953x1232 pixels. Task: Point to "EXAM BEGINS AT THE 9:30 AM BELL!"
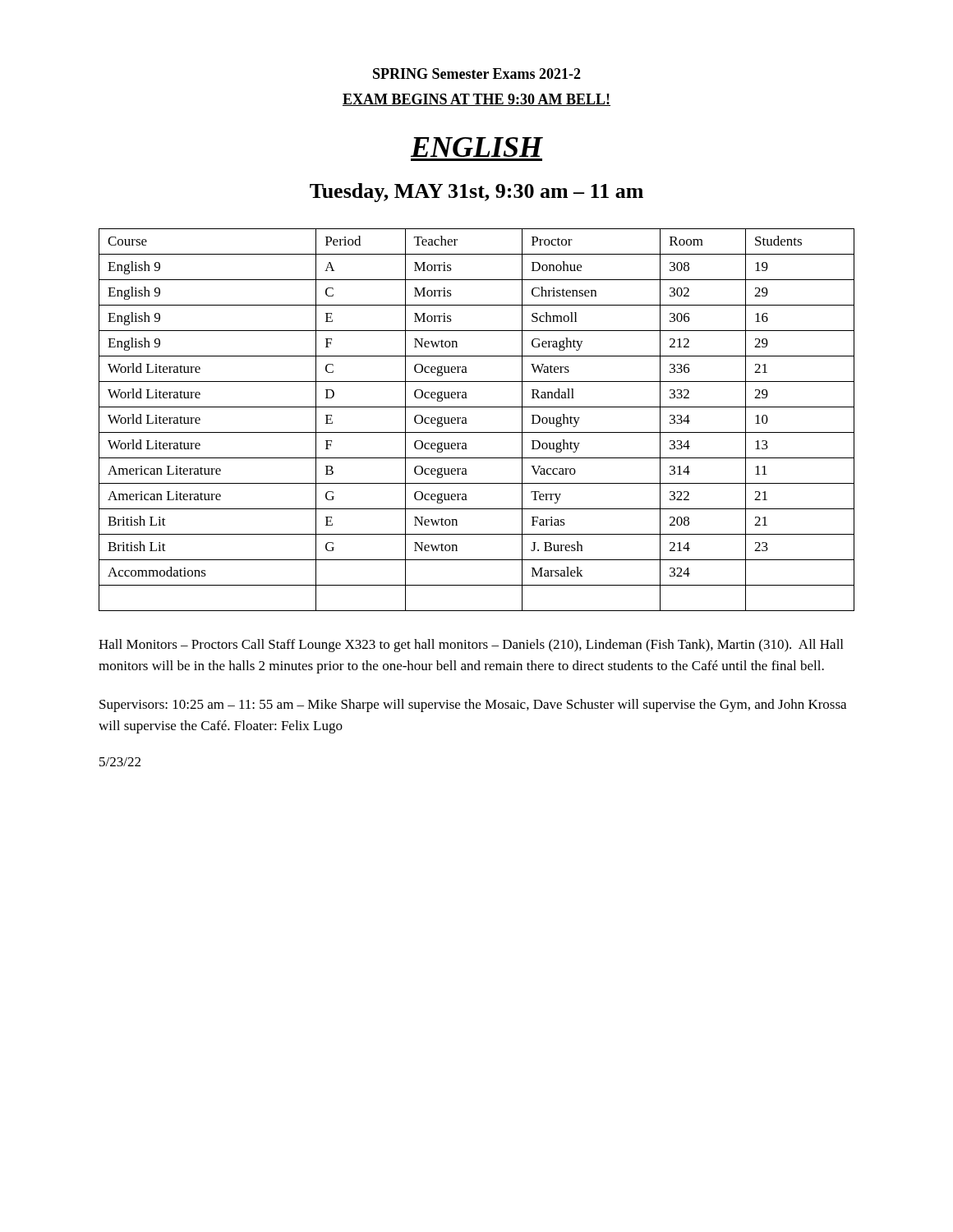point(476,99)
